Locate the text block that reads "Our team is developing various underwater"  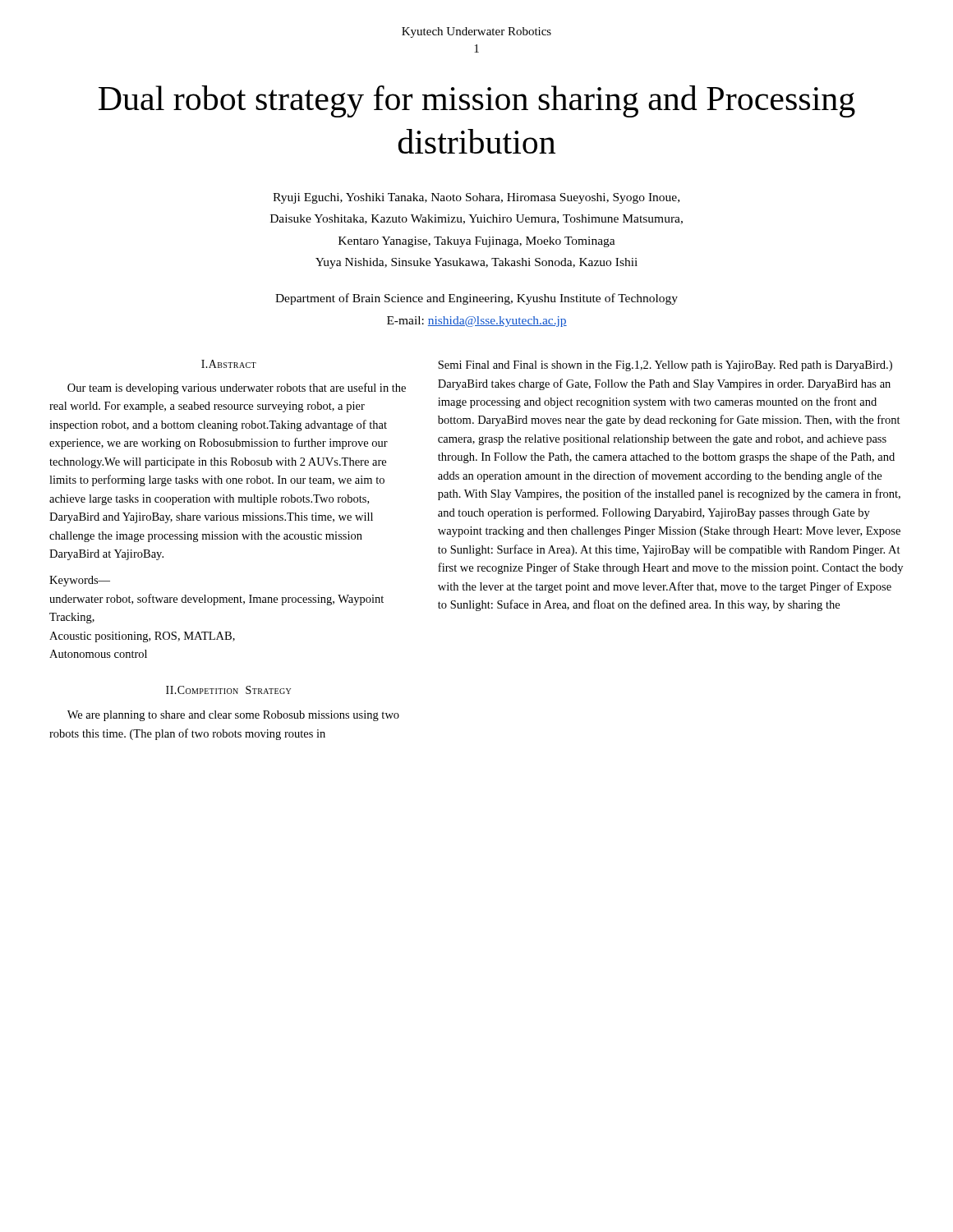coord(229,471)
